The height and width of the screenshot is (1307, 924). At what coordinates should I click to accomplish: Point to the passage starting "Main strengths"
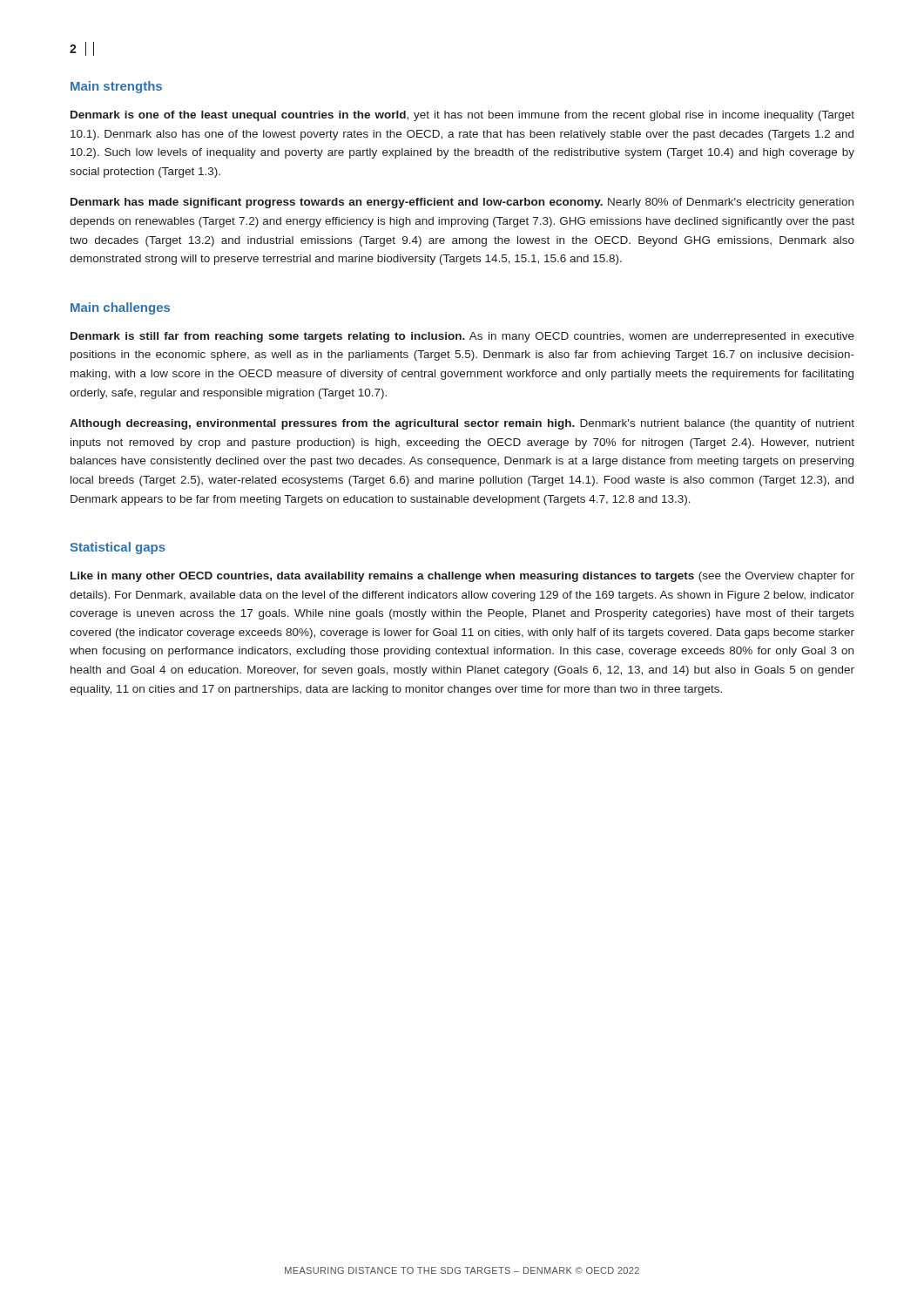pos(116,86)
